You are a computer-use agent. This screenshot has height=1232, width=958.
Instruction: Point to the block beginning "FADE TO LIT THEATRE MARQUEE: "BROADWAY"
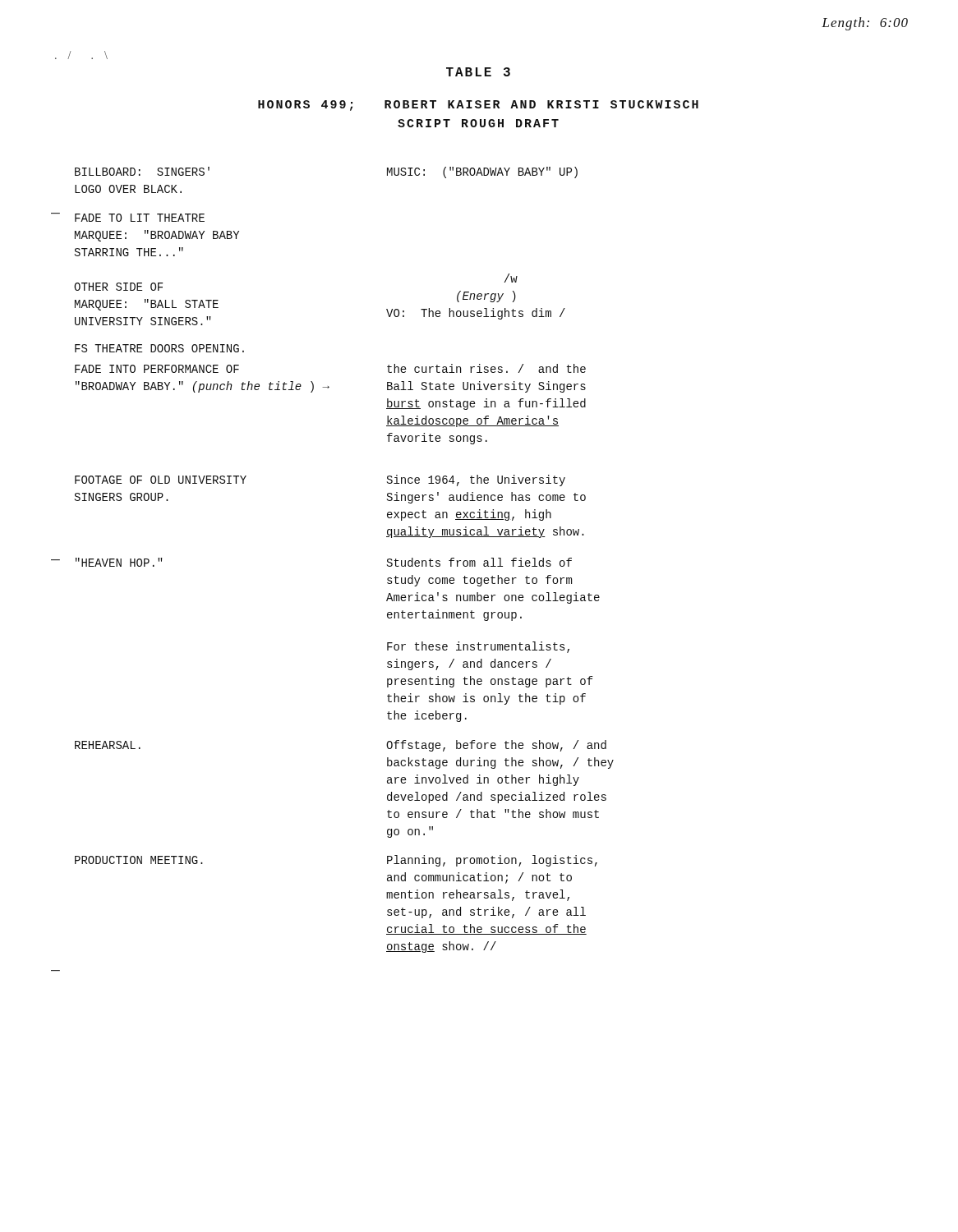(x=157, y=236)
